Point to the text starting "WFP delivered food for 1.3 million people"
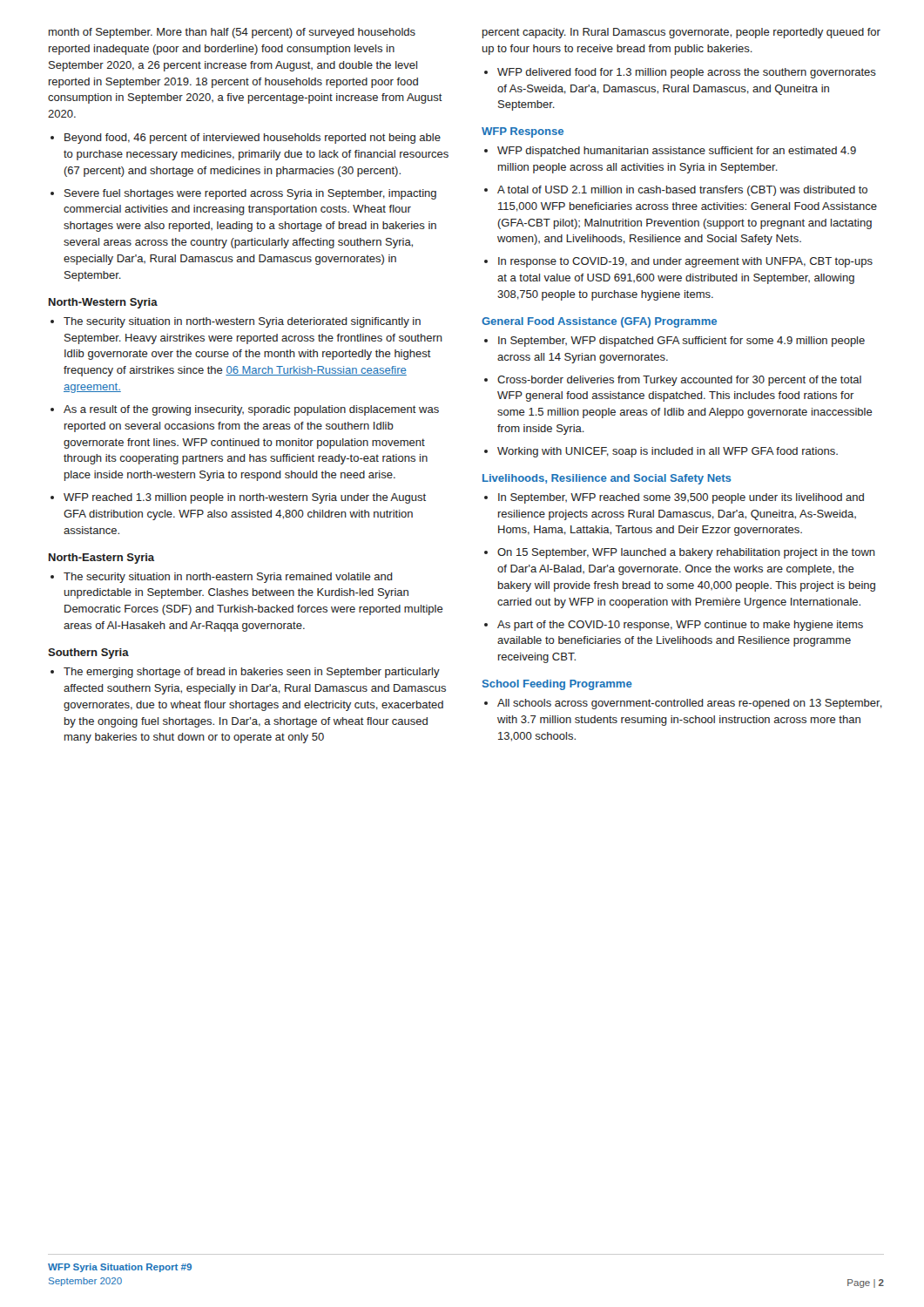The width and height of the screenshot is (924, 1307). (x=687, y=88)
